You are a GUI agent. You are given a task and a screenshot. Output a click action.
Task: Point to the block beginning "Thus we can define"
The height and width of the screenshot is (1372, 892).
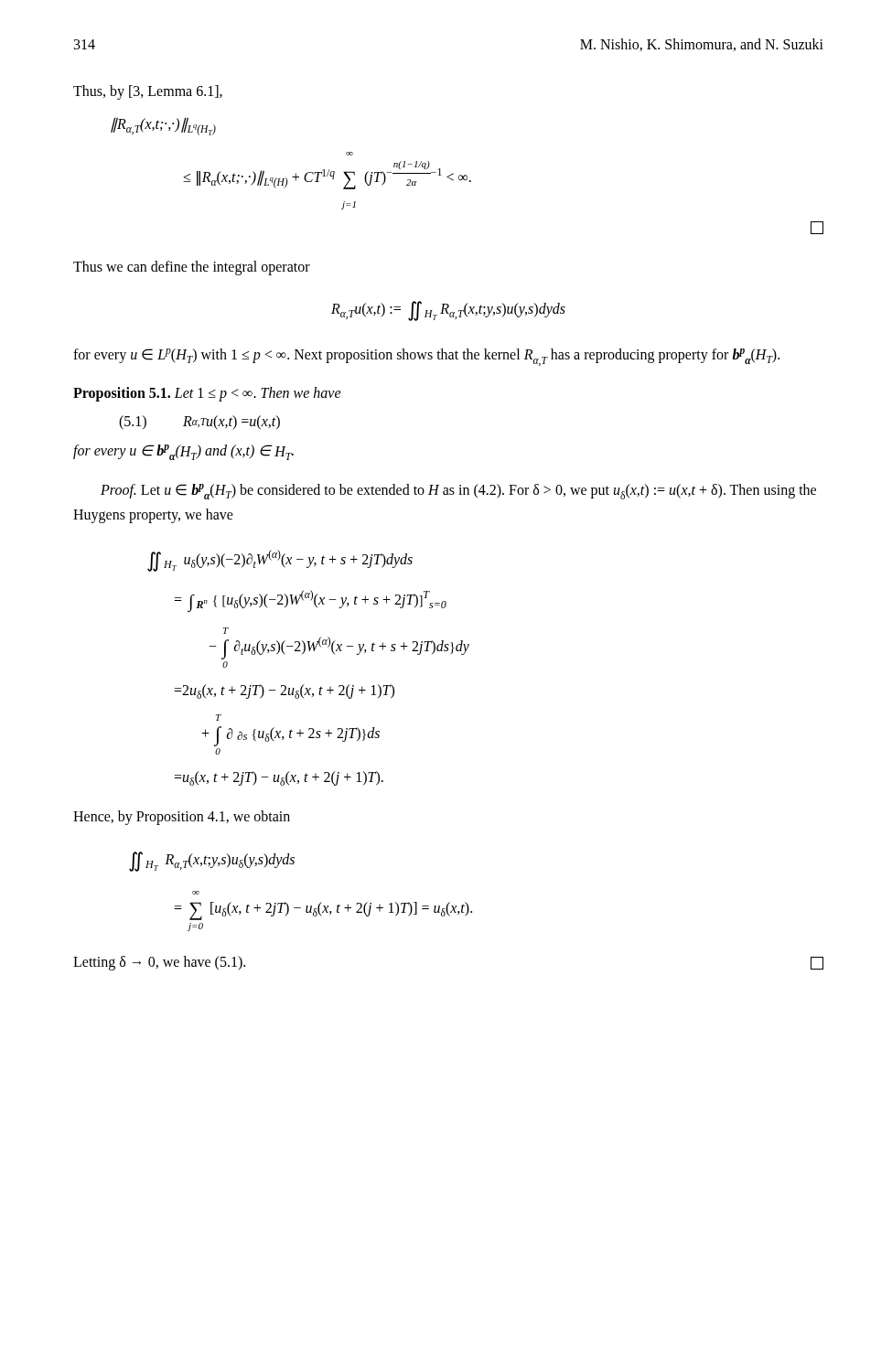[x=191, y=267]
